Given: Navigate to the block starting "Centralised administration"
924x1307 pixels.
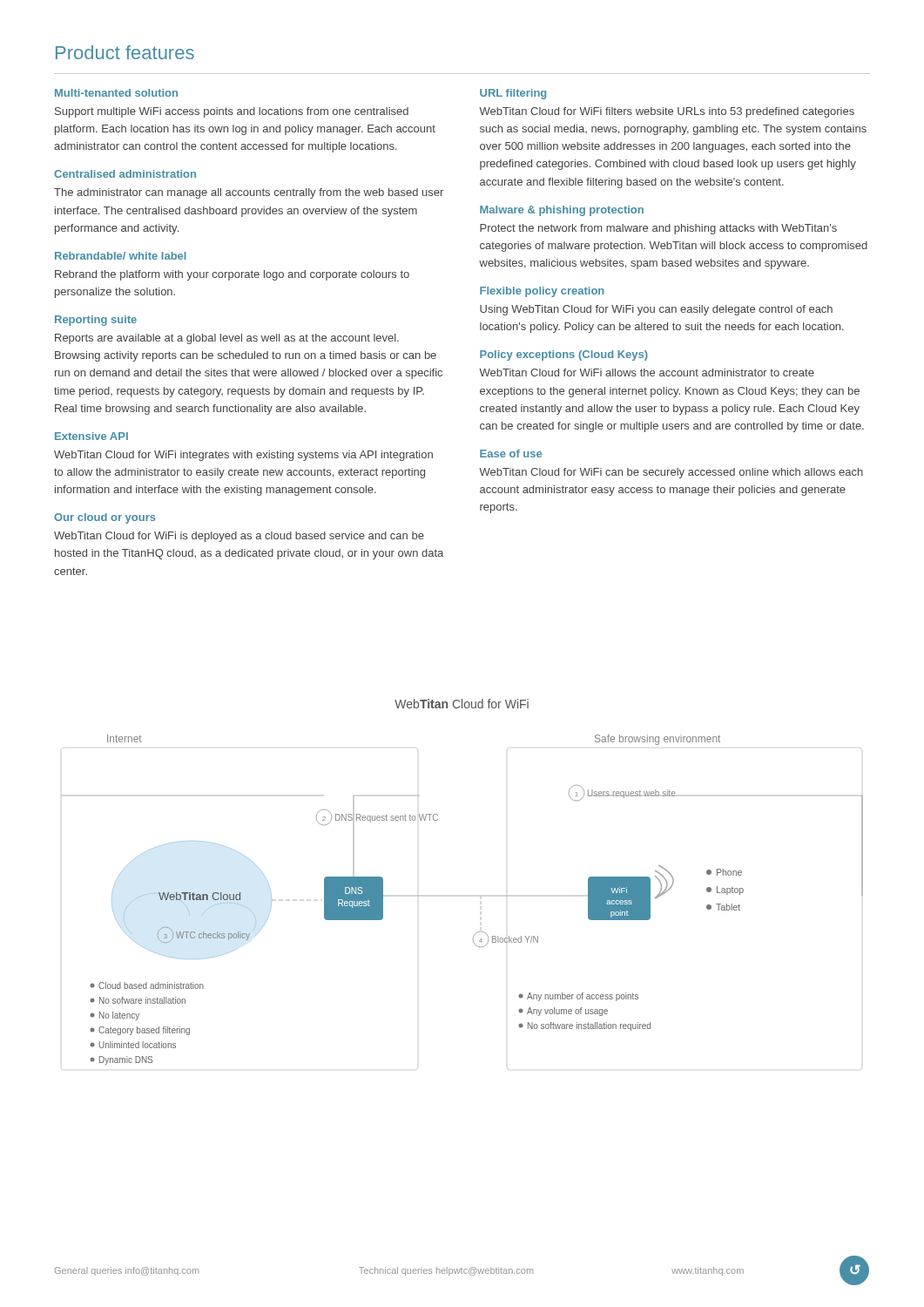Looking at the screenshot, I should click(125, 174).
